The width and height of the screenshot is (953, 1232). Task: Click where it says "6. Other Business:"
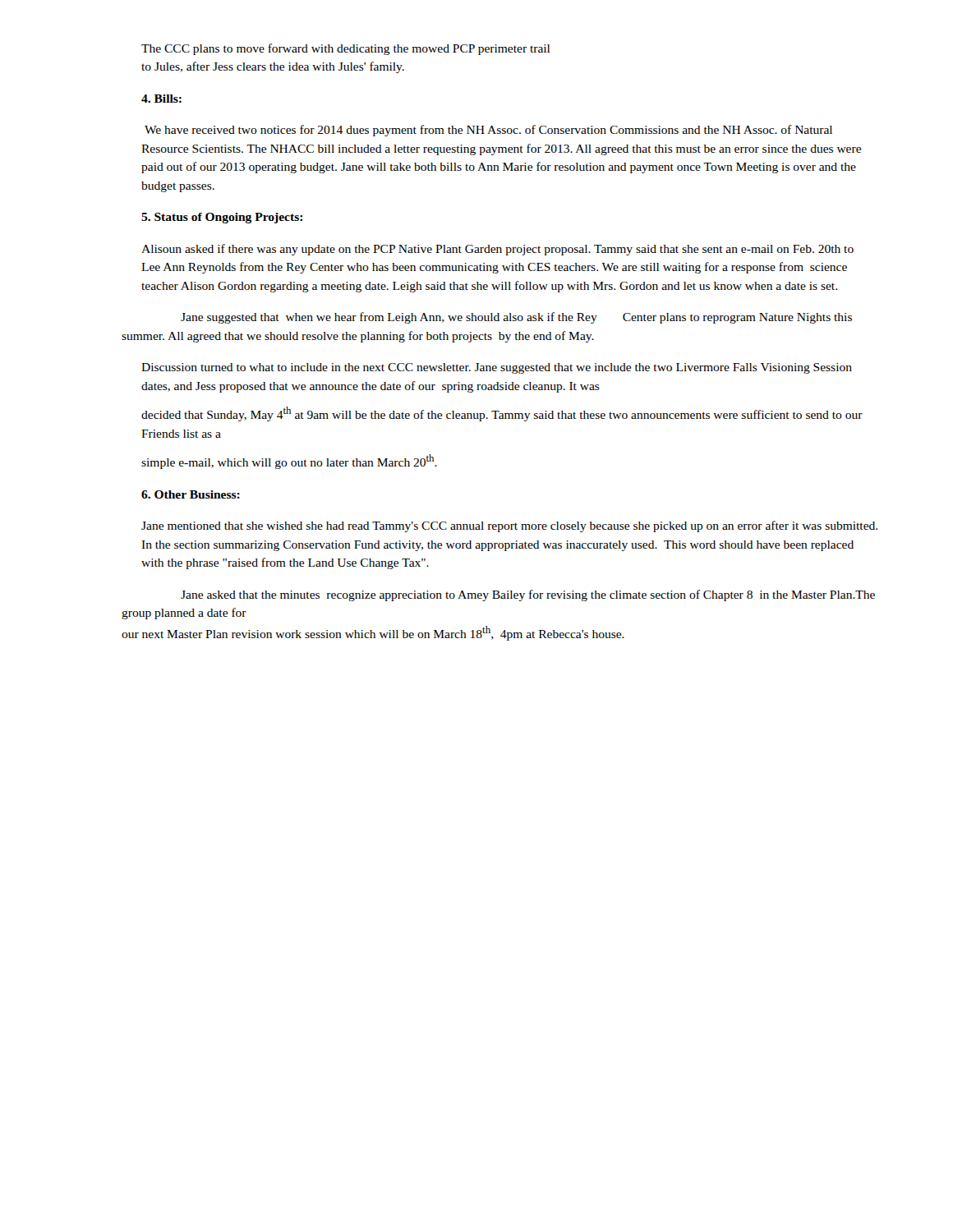pyautogui.click(x=191, y=494)
